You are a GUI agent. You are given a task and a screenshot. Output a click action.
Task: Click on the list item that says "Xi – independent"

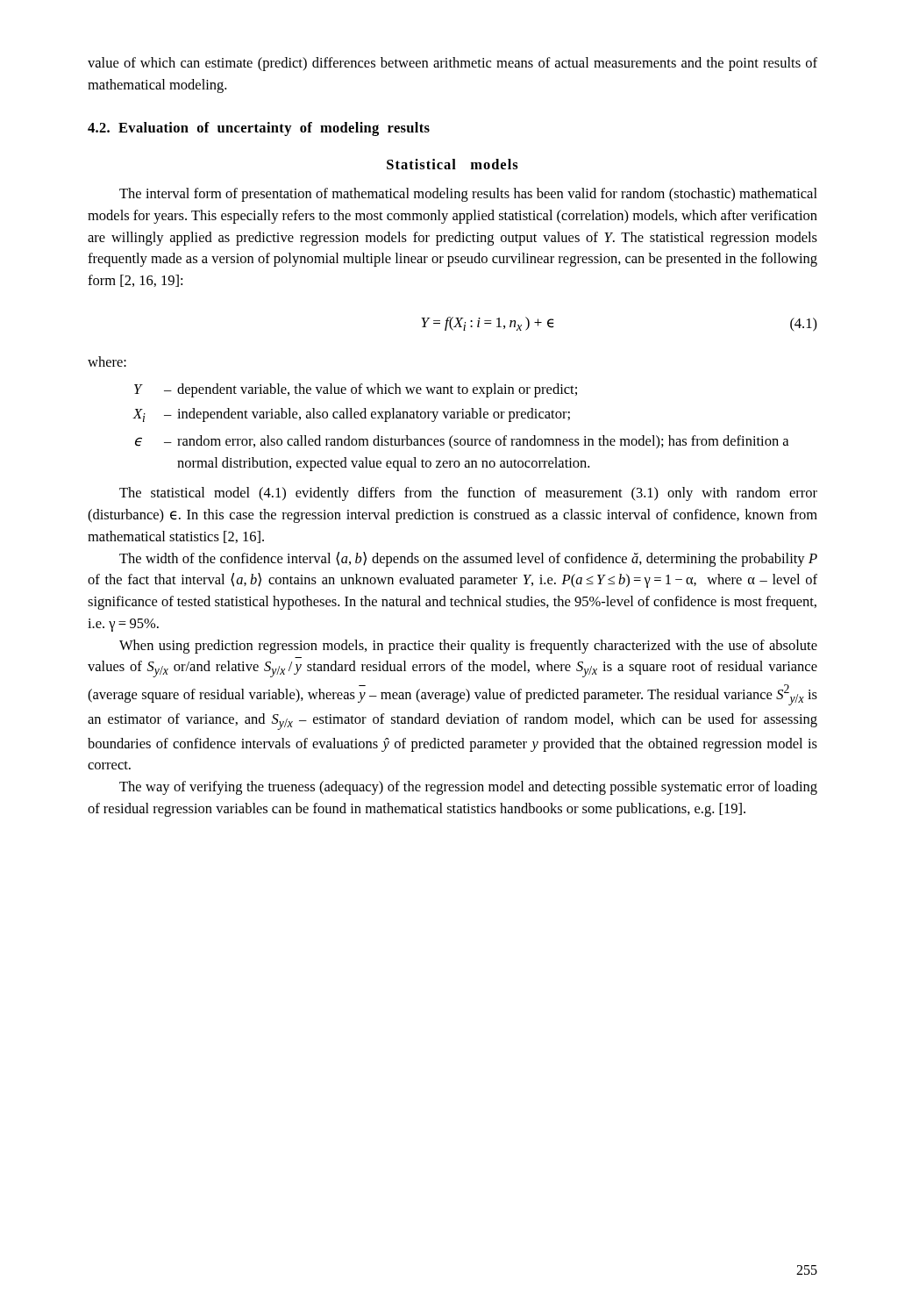tap(475, 416)
